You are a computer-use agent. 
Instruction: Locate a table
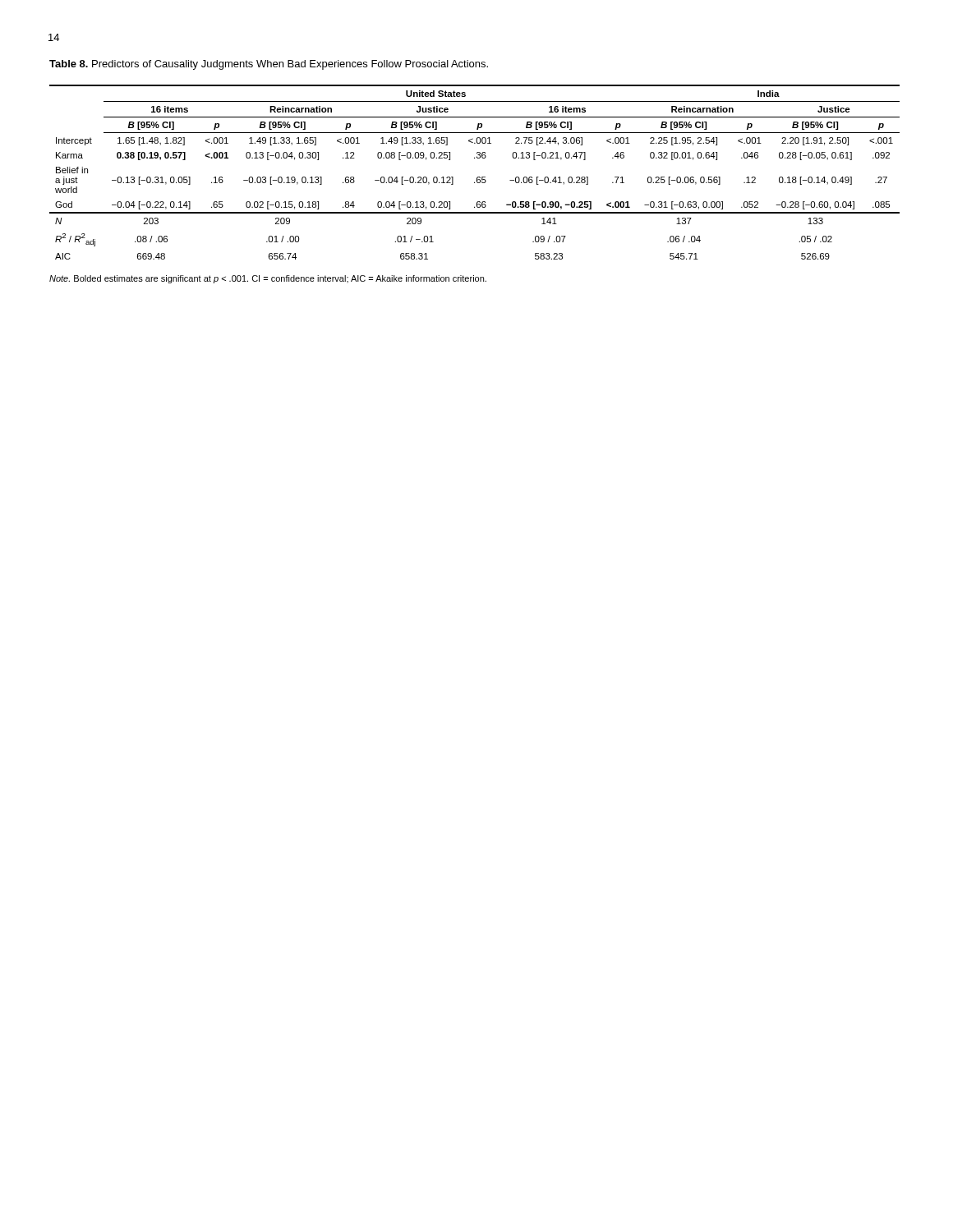[x=476, y=173]
